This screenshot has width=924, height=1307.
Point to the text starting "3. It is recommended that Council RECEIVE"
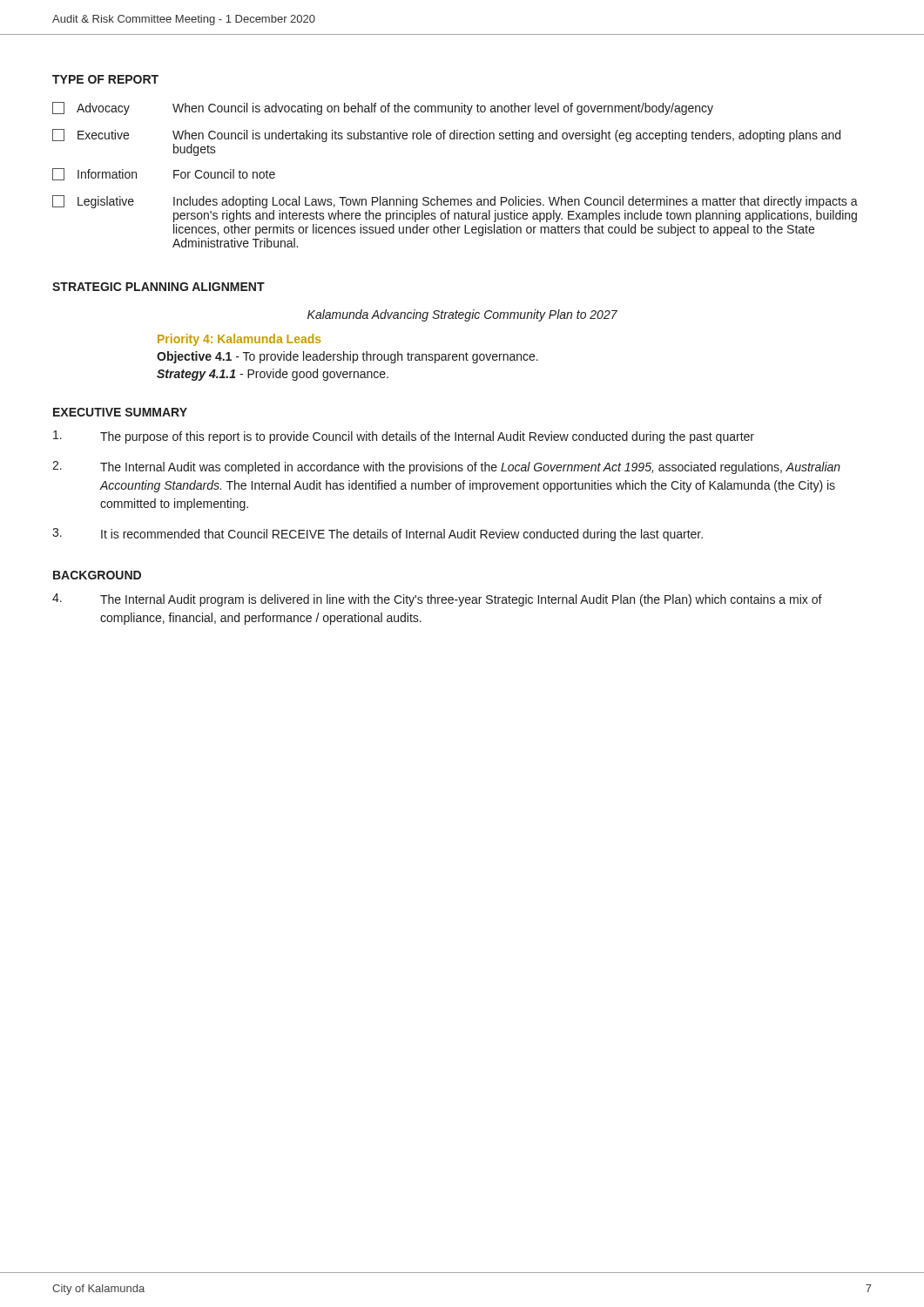pos(462,535)
